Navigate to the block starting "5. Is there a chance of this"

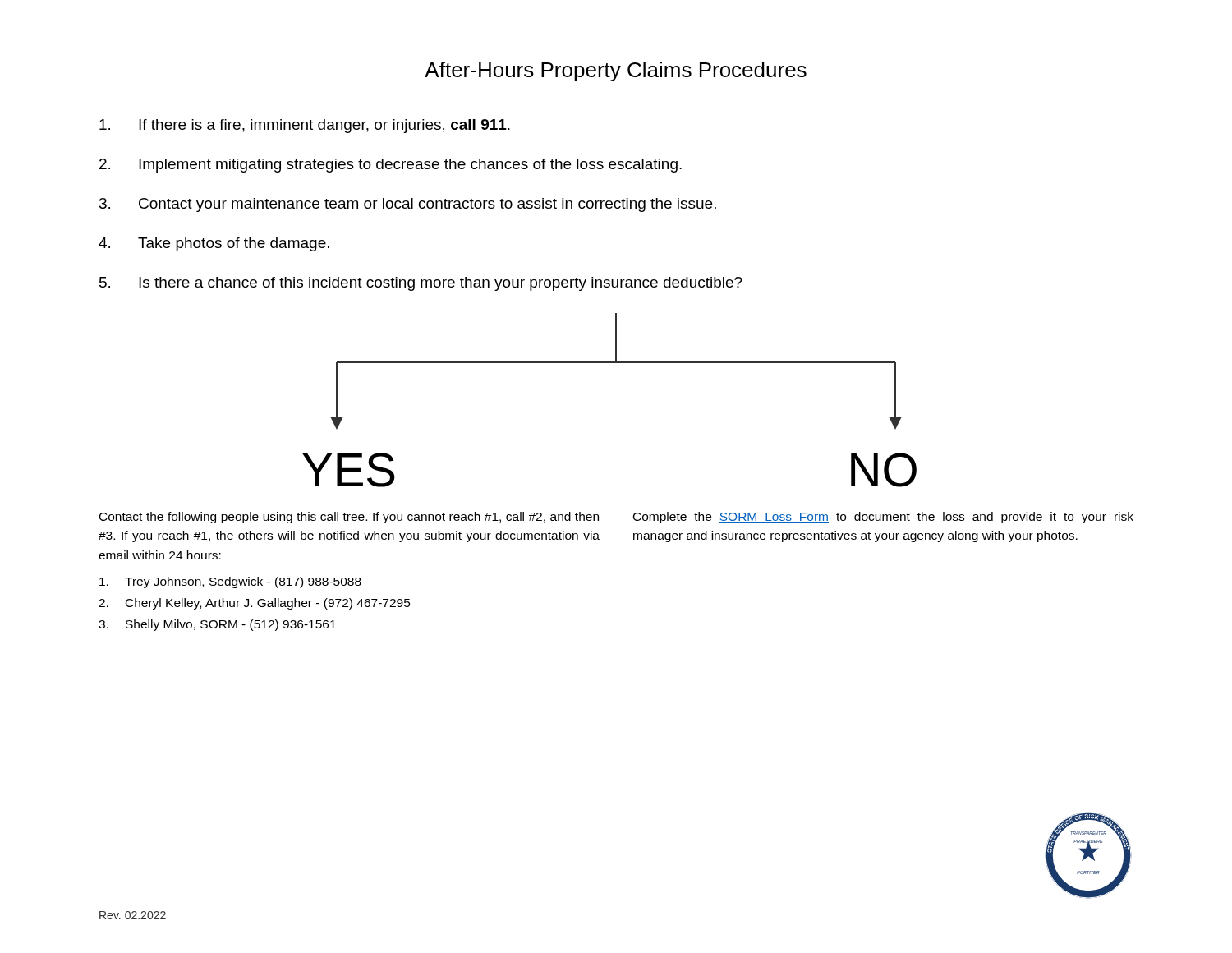[421, 283]
